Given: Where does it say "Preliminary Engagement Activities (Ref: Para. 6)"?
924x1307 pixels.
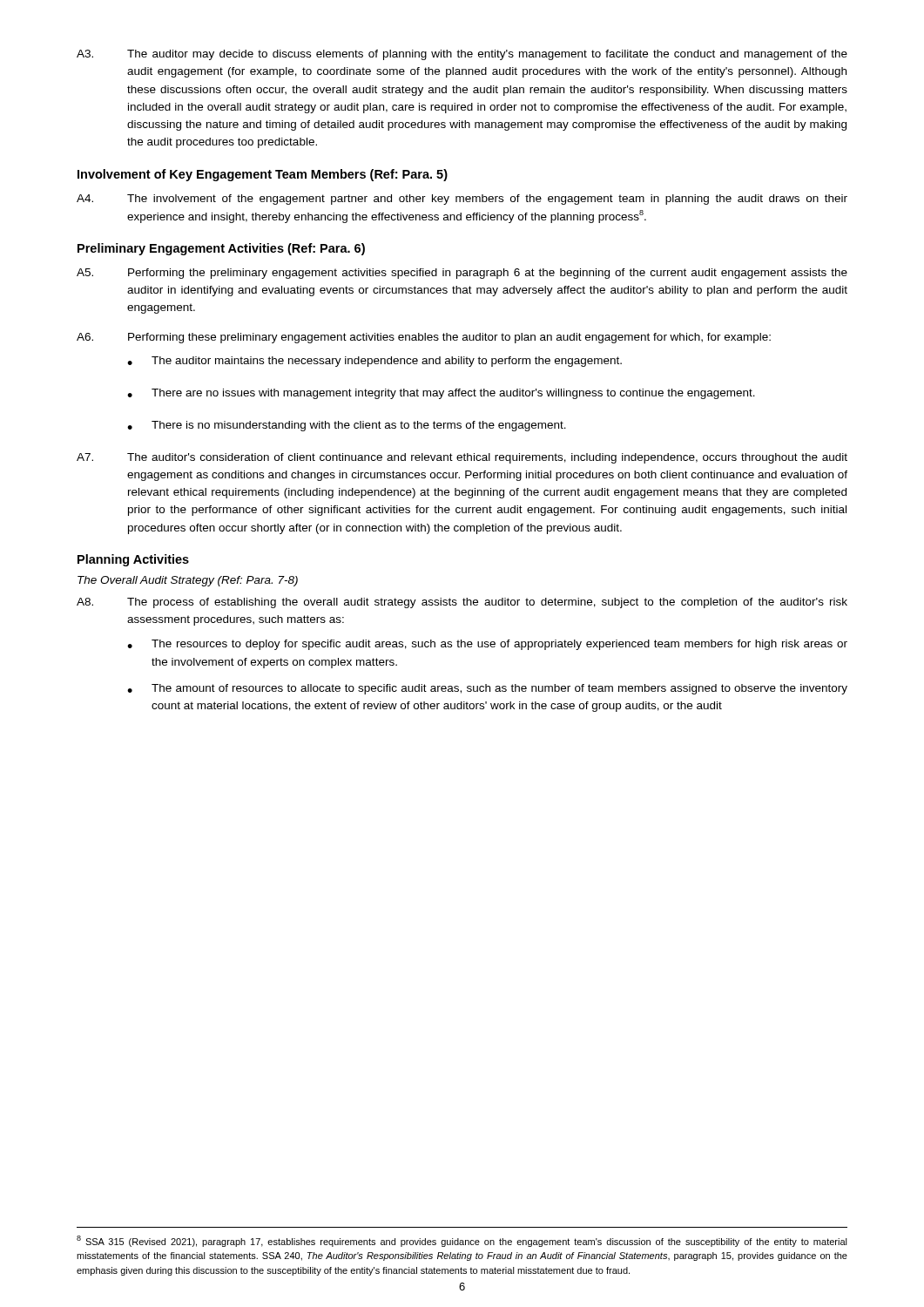Looking at the screenshot, I should coord(221,248).
